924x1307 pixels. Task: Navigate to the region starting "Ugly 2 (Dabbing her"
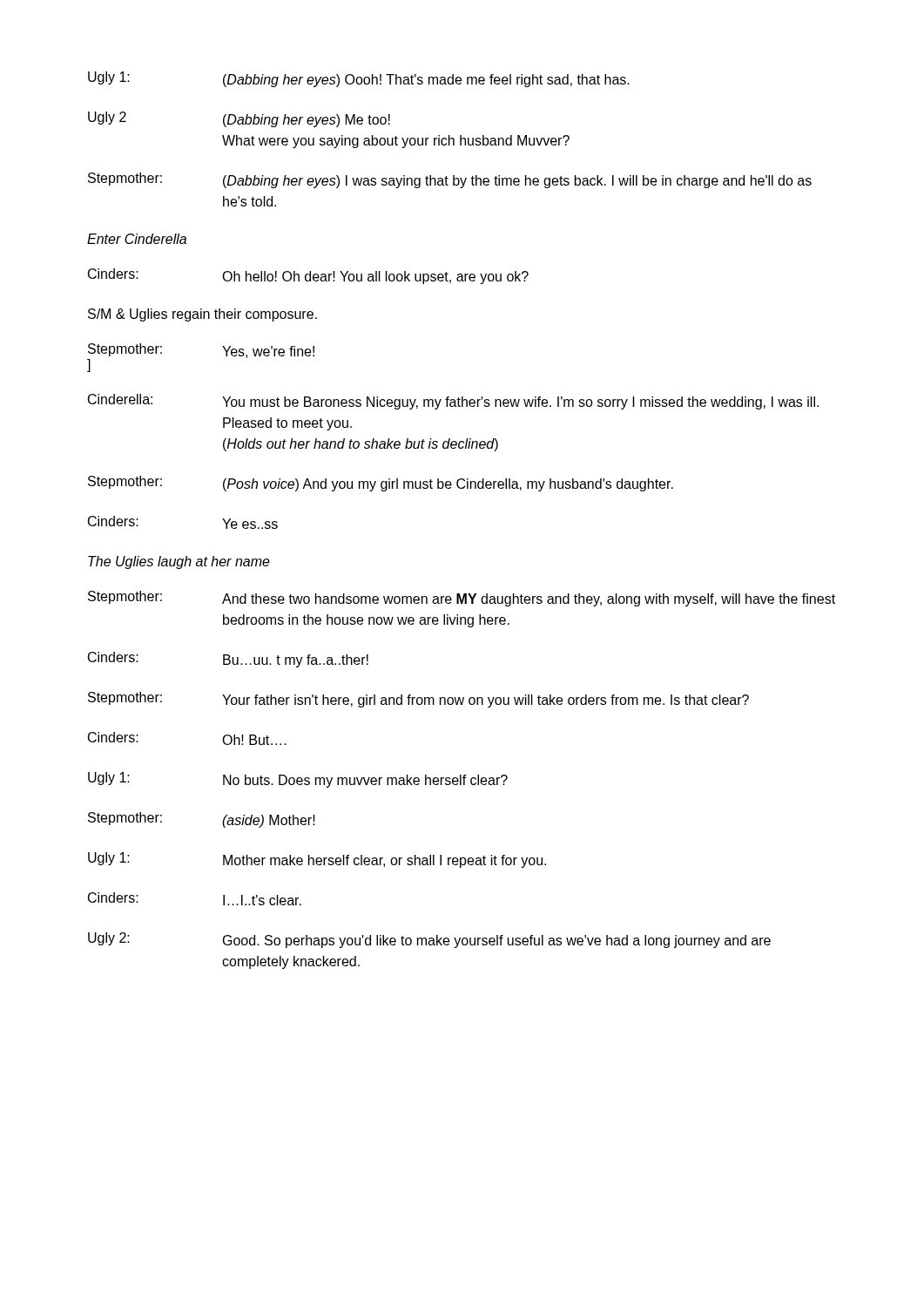click(462, 131)
